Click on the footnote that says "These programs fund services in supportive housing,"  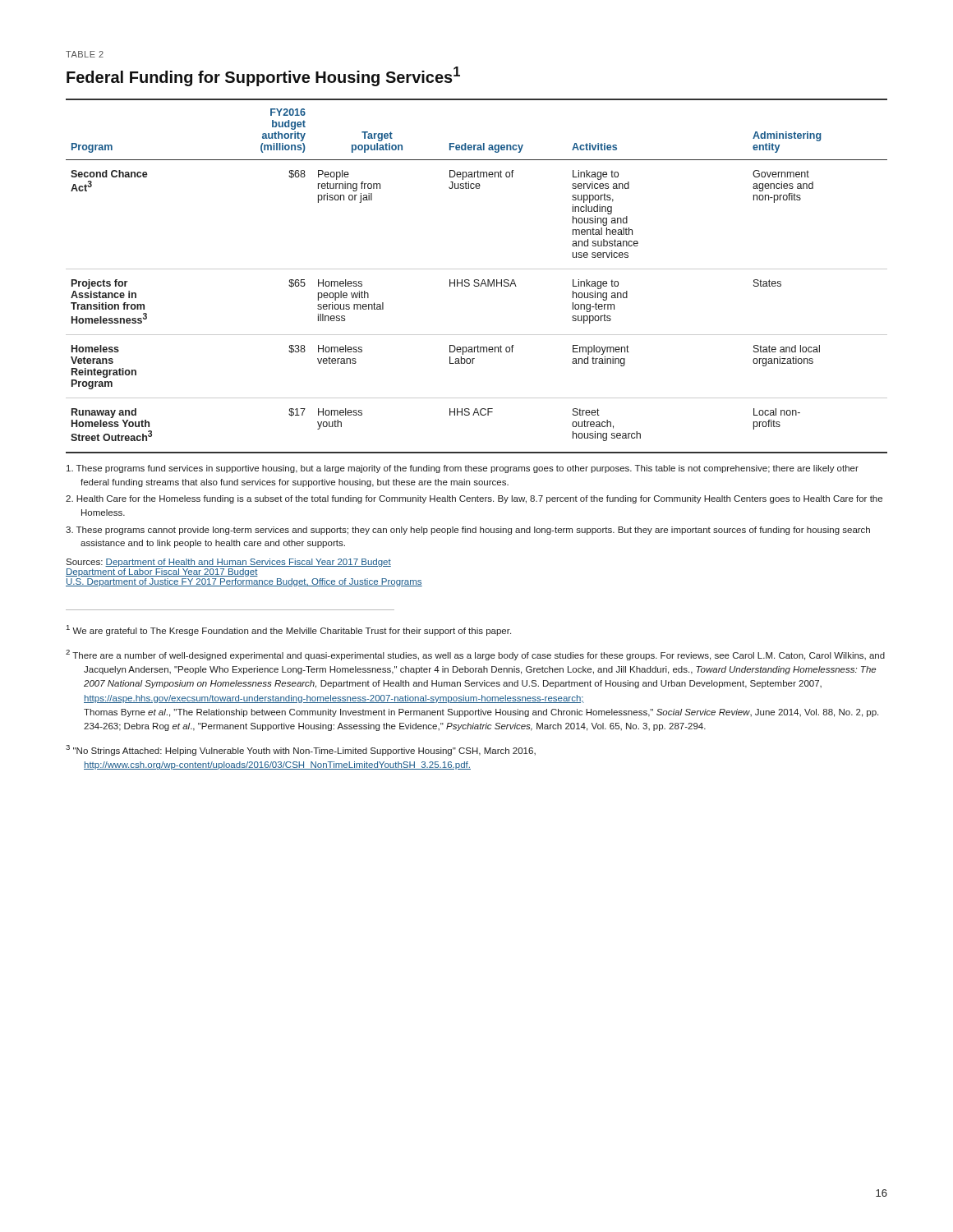click(476, 506)
